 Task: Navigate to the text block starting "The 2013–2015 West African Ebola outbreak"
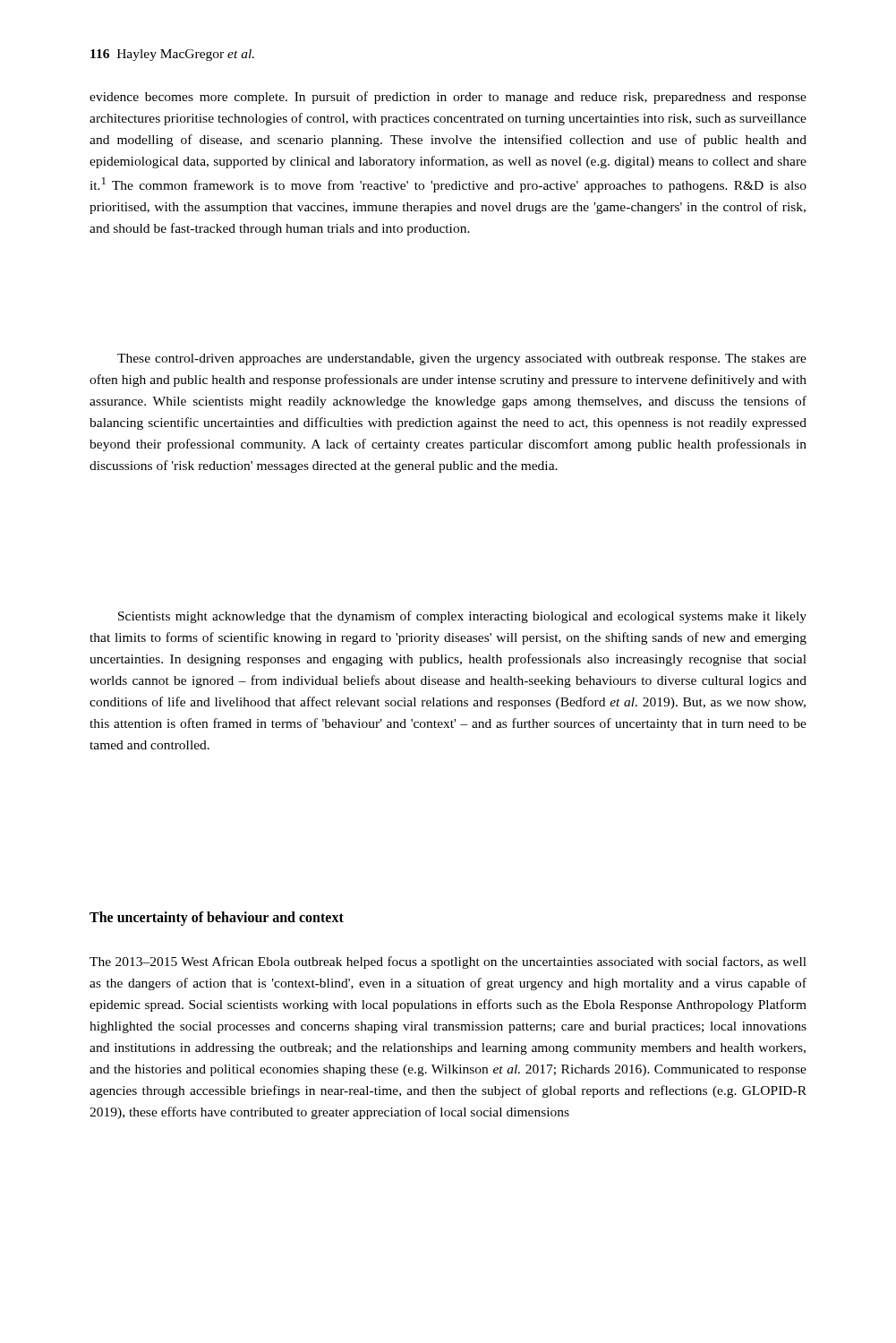(448, 1037)
